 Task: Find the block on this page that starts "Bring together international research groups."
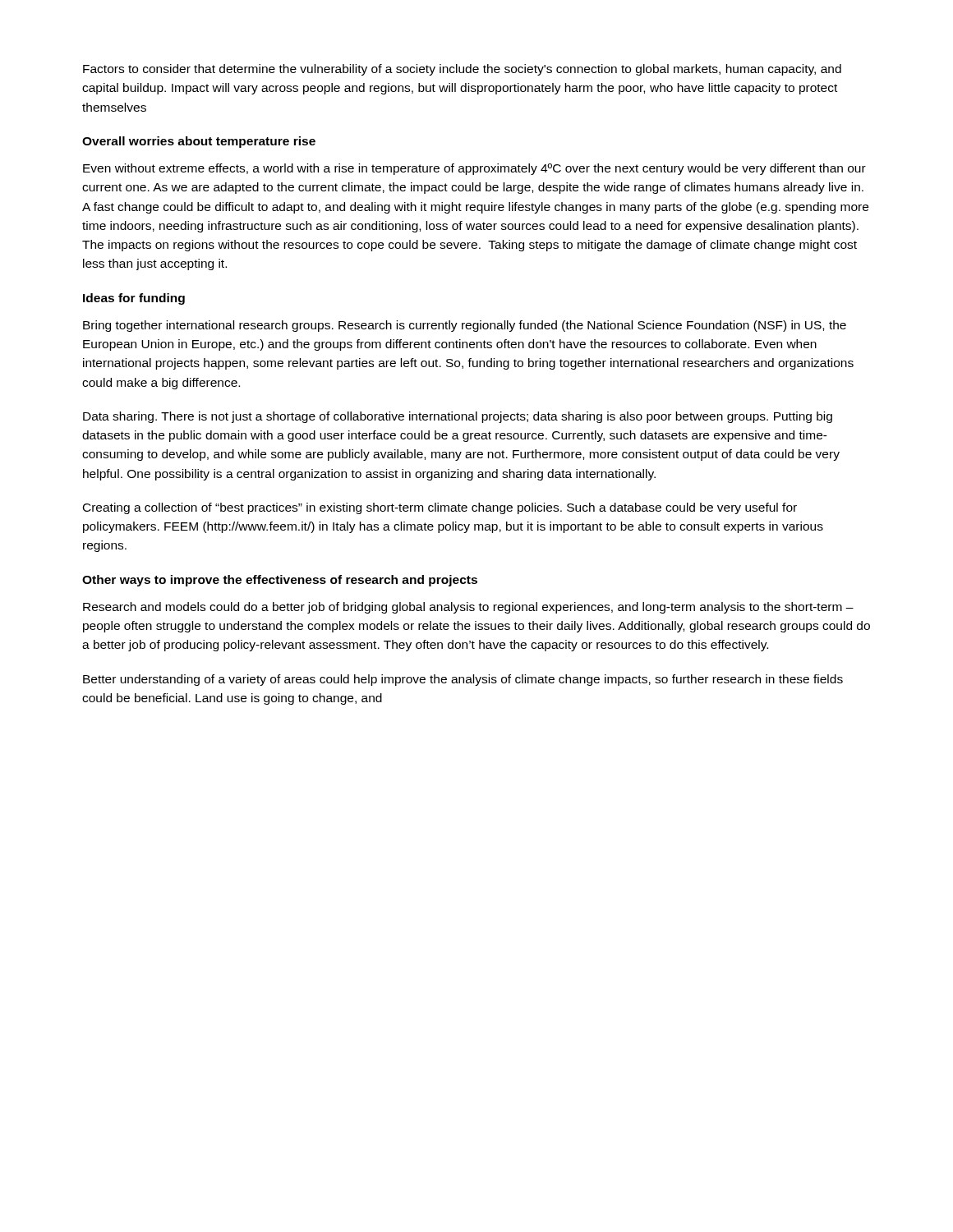point(468,353)
